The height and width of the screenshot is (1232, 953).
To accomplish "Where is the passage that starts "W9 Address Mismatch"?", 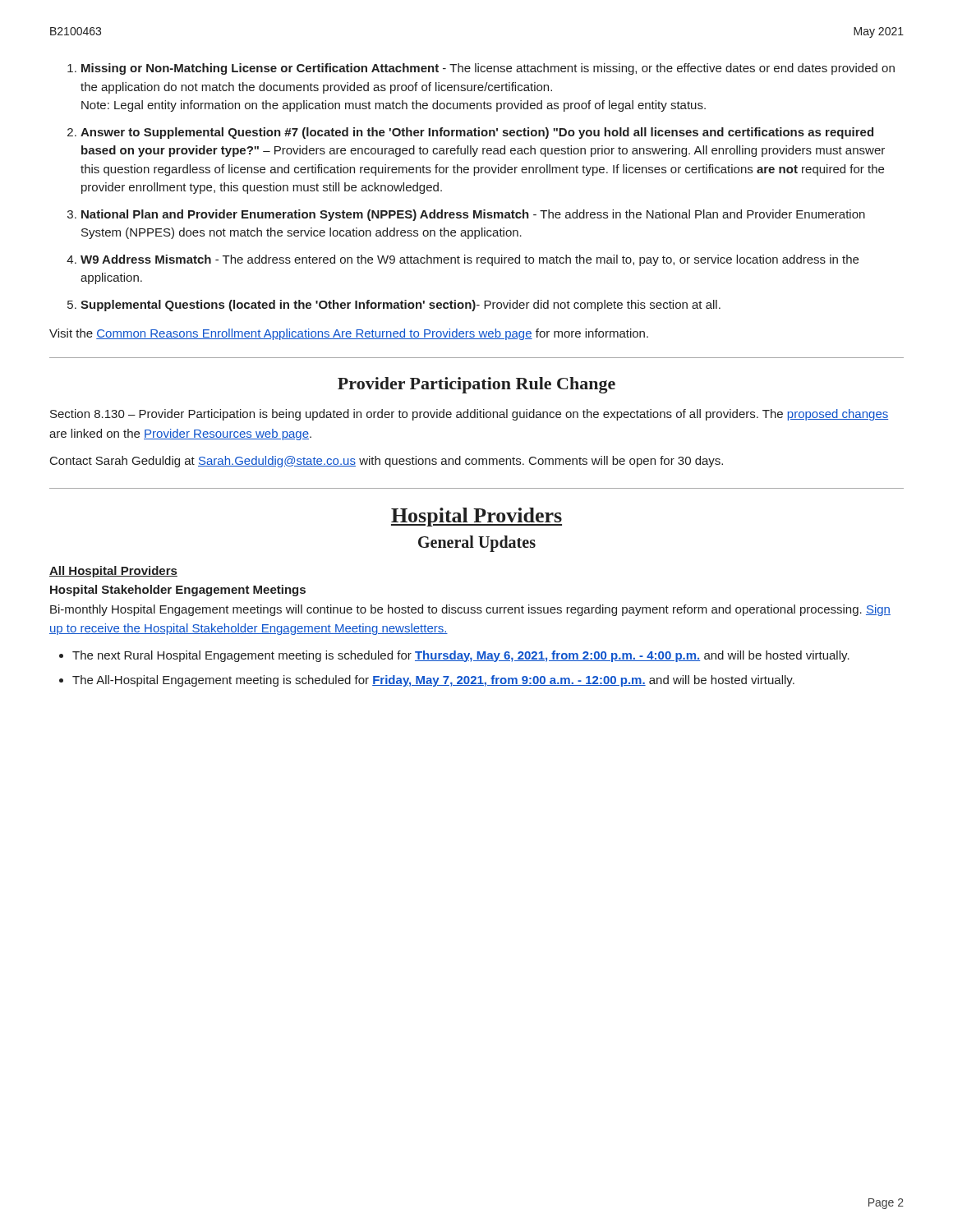I will 470,268.
